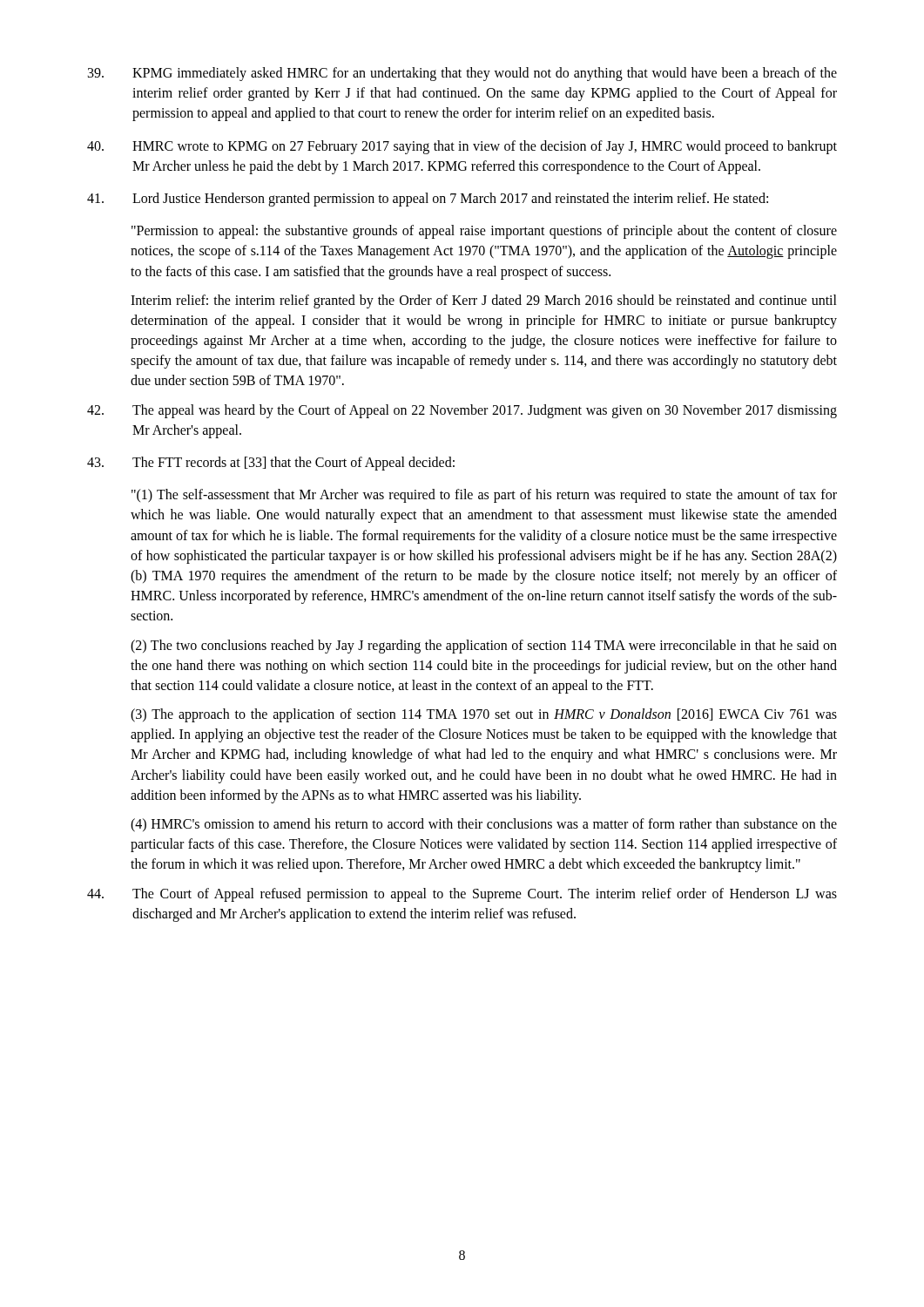Find the text starting "Lord Justice Henderson"

[x=462, y=198]
